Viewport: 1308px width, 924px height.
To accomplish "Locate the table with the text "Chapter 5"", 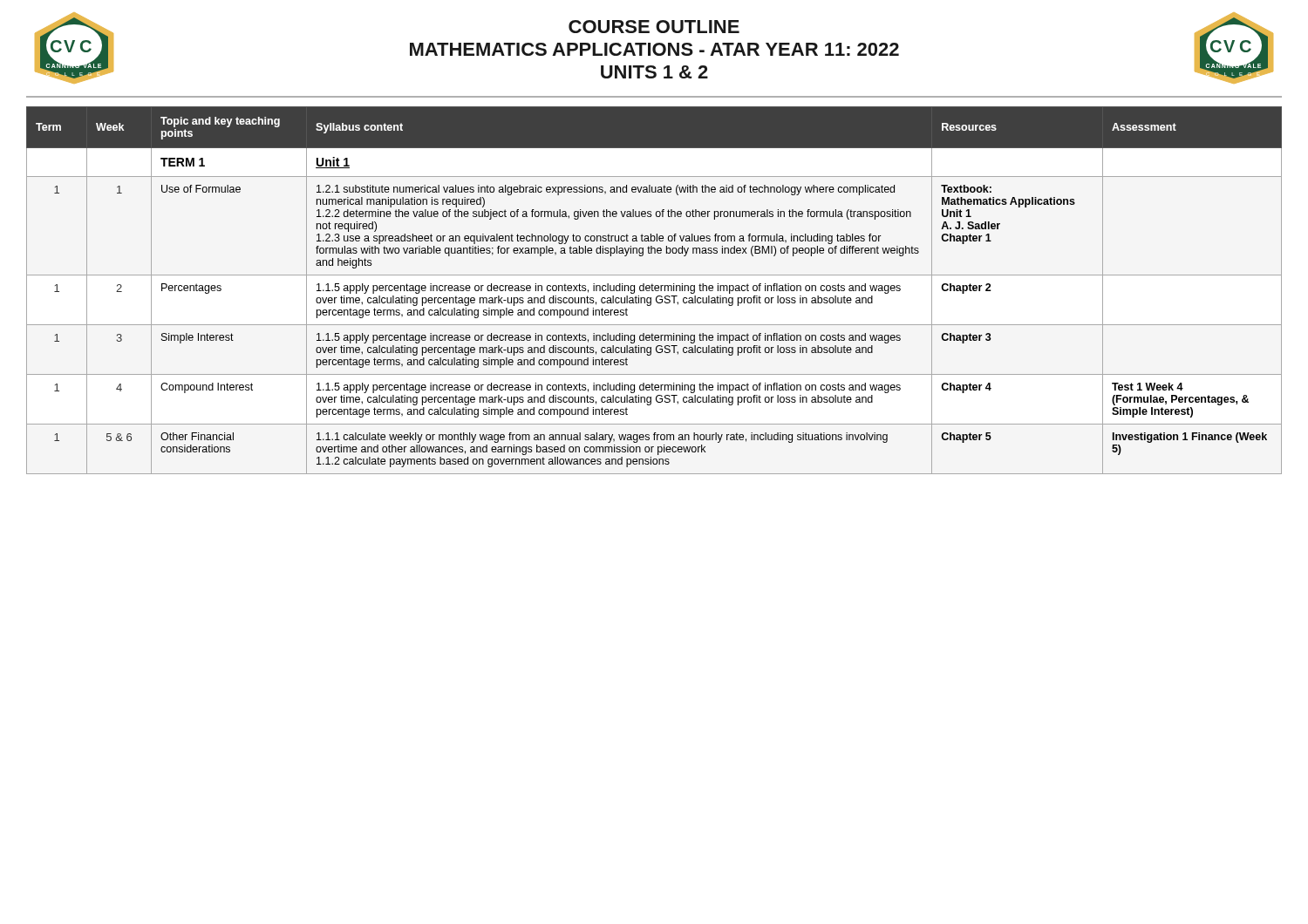I will (654, 290).
